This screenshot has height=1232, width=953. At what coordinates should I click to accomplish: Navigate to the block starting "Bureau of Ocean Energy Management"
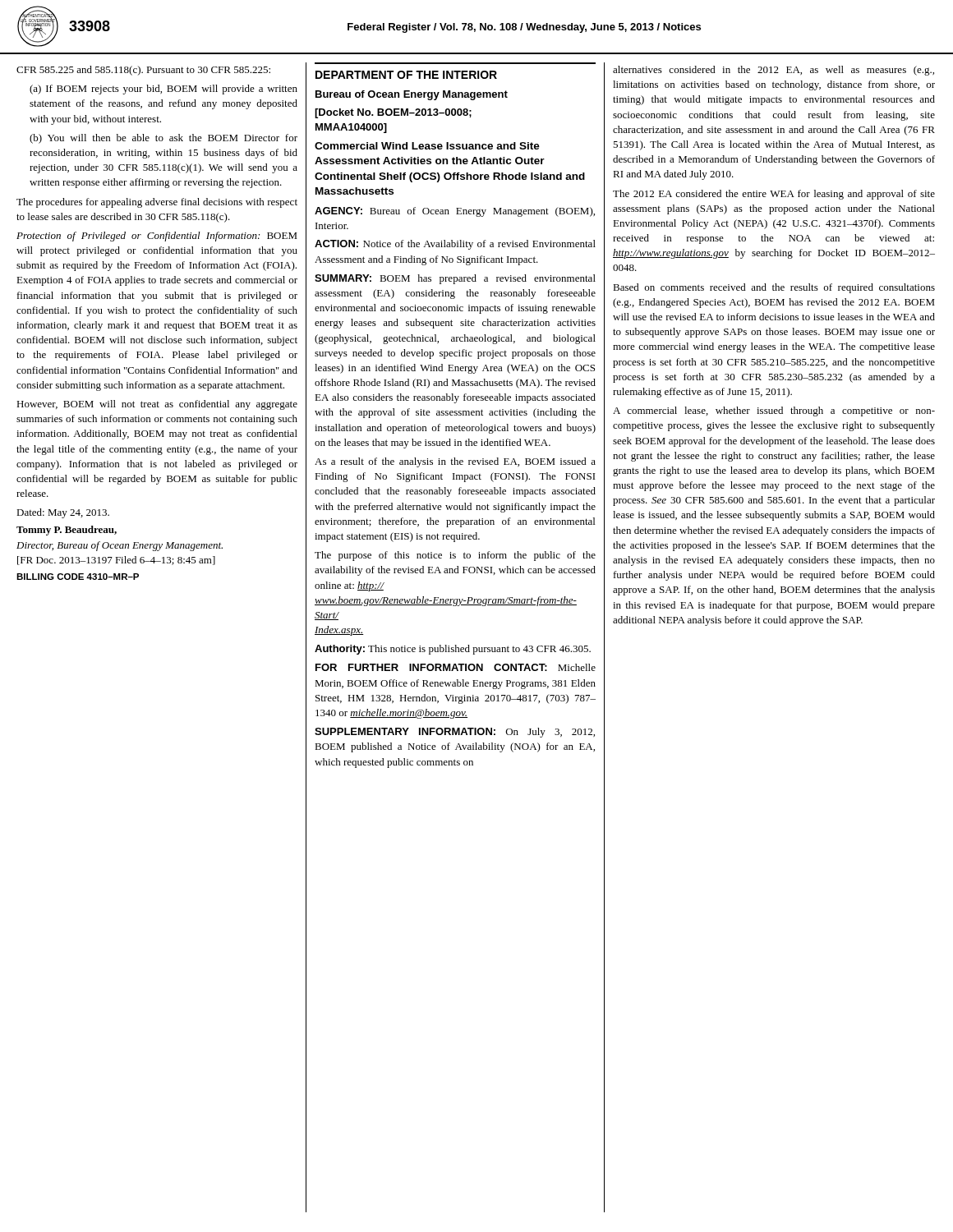411,94
